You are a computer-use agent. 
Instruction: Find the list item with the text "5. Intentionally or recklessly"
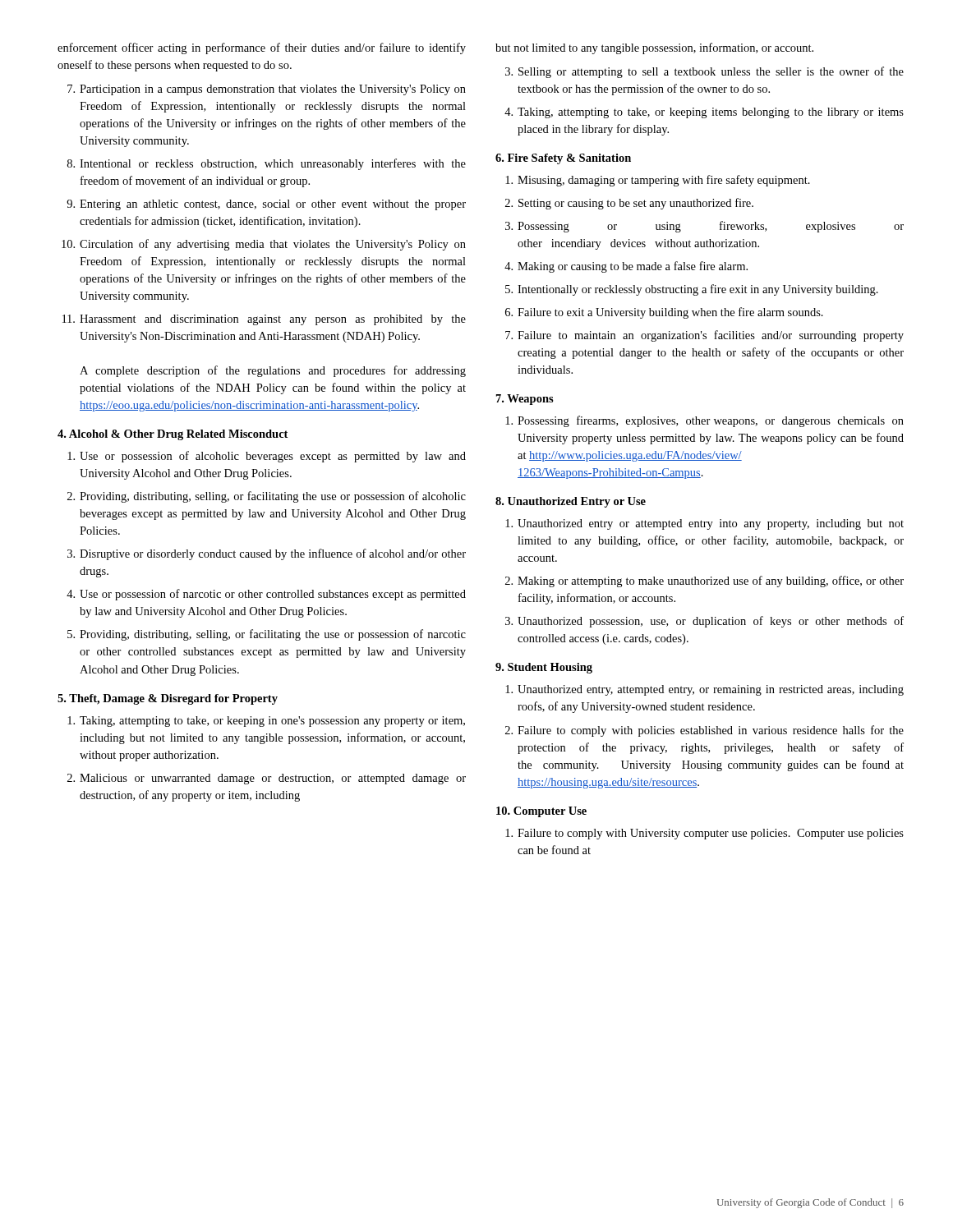tap(700, 290)
